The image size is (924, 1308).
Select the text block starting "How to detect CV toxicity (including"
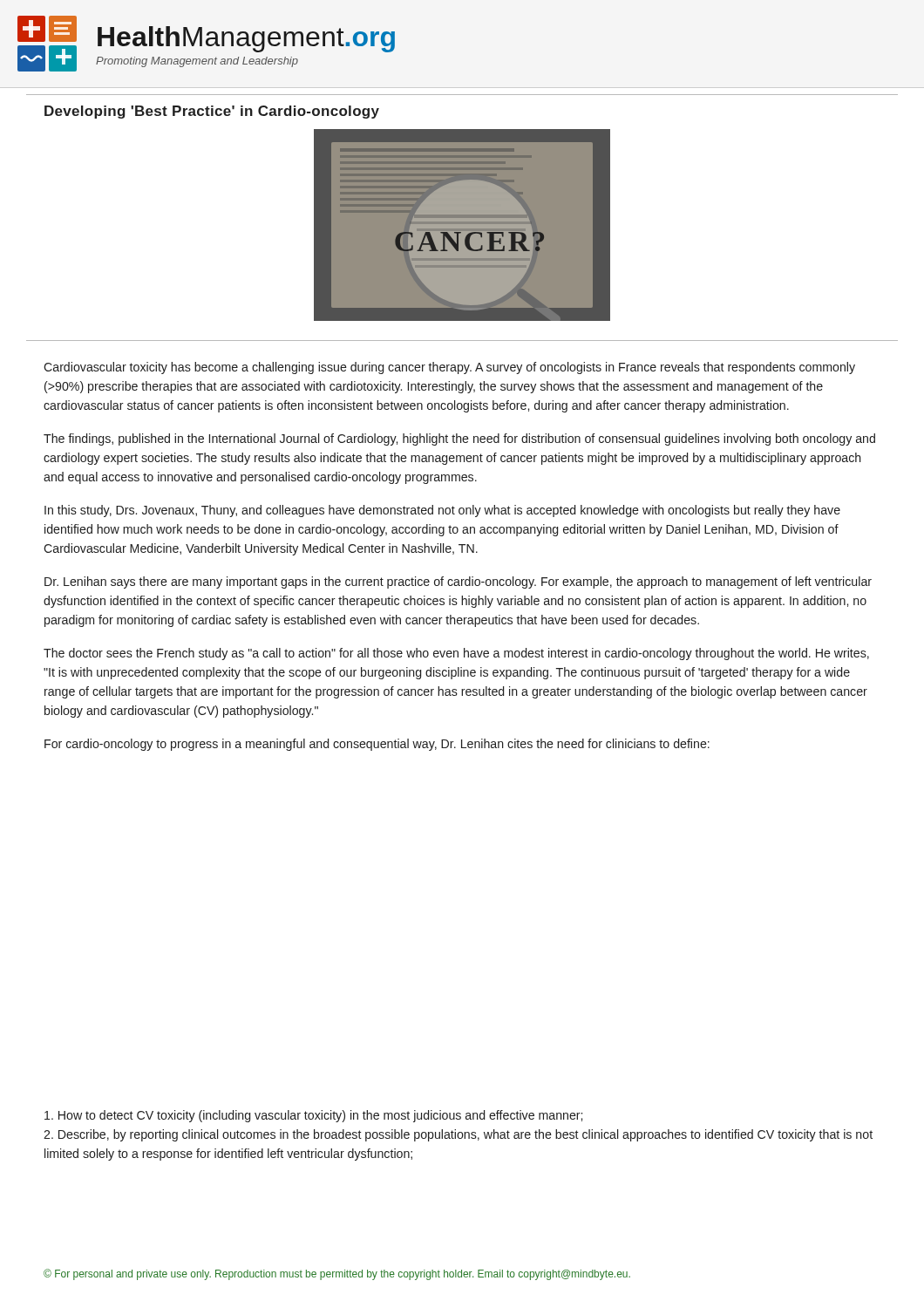click(314, 1115)
